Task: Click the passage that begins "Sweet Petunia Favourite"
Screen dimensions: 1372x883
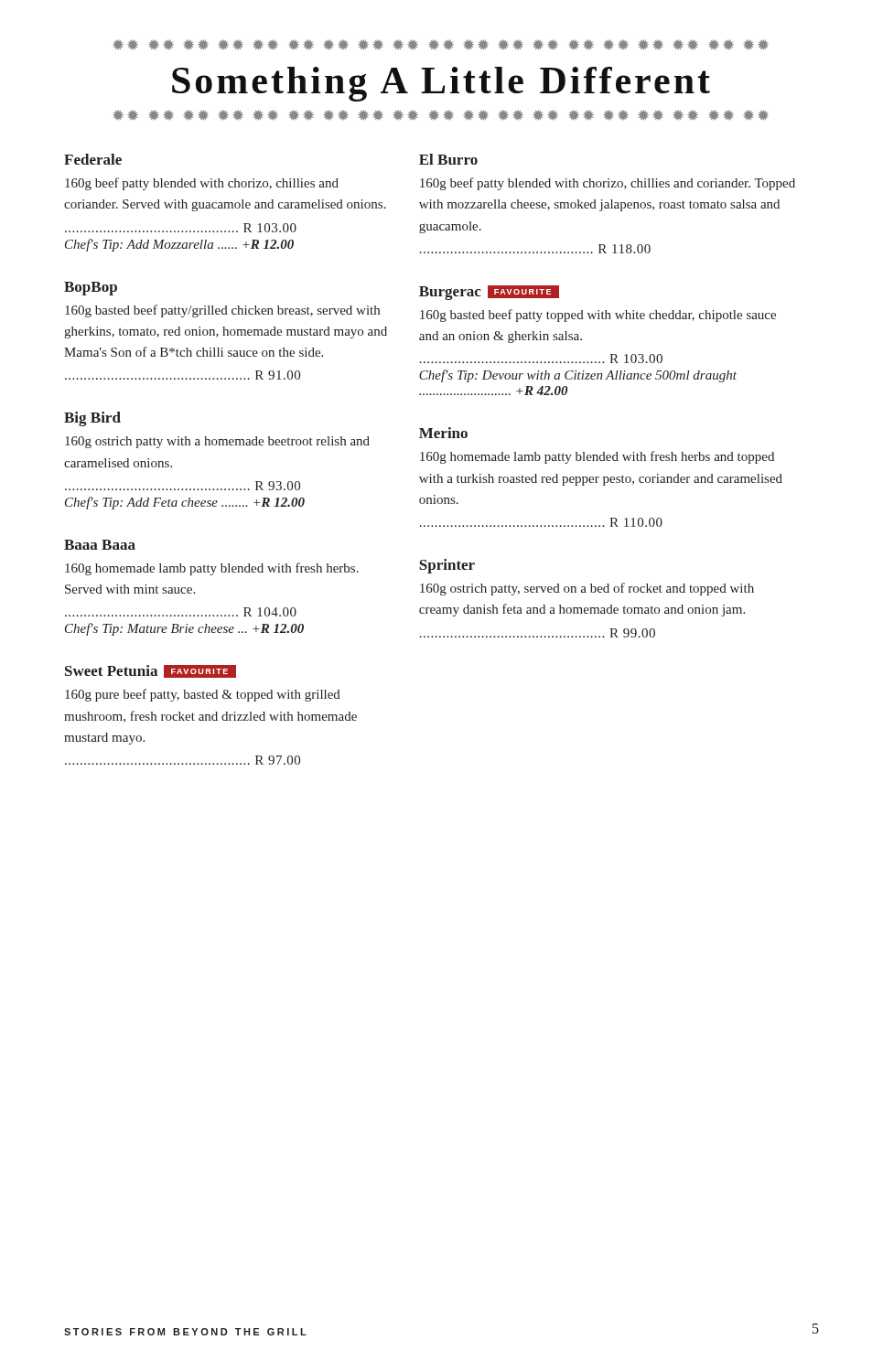Action: click(230, 715)
